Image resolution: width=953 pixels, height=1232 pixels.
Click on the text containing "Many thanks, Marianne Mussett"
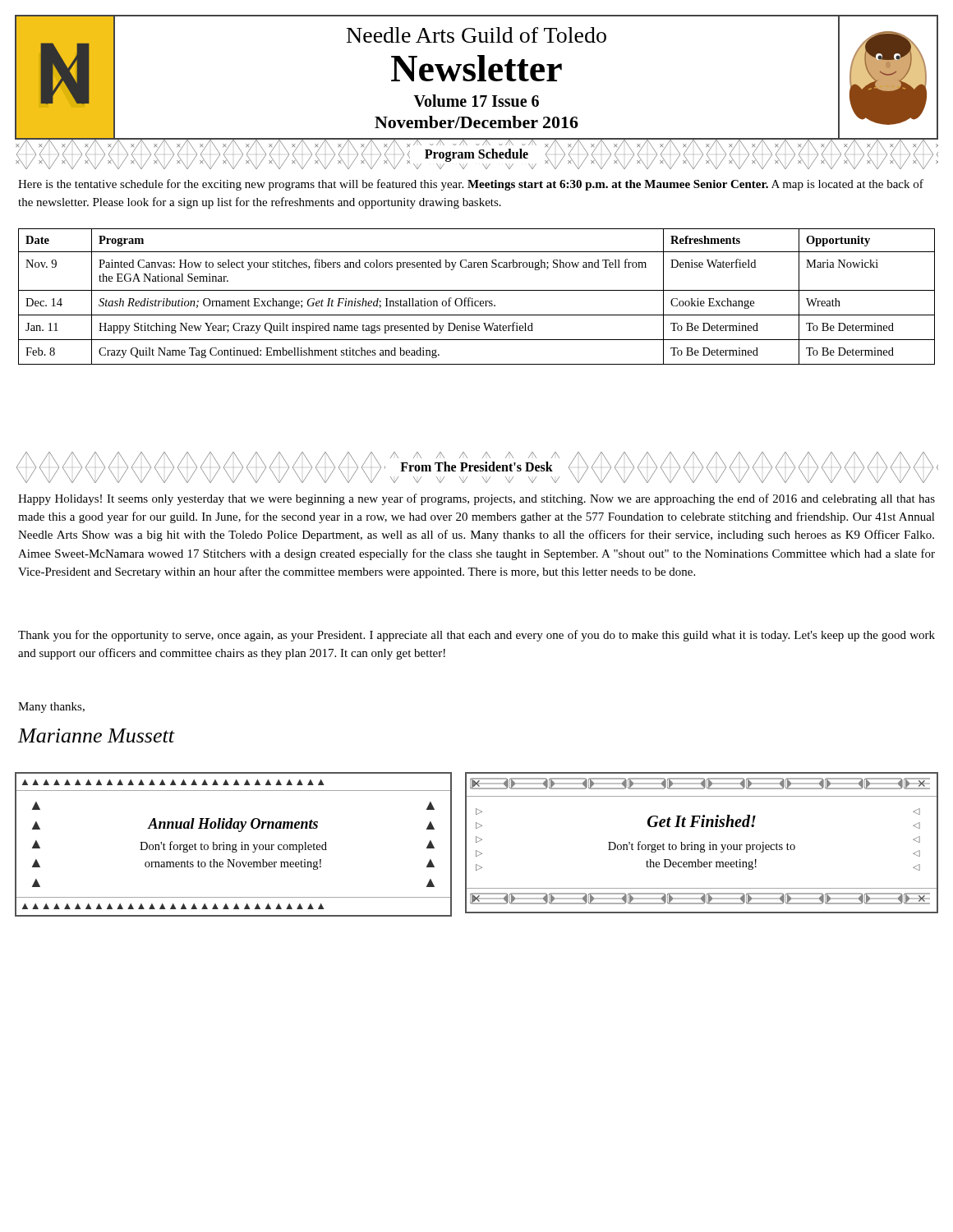[96, 723]
